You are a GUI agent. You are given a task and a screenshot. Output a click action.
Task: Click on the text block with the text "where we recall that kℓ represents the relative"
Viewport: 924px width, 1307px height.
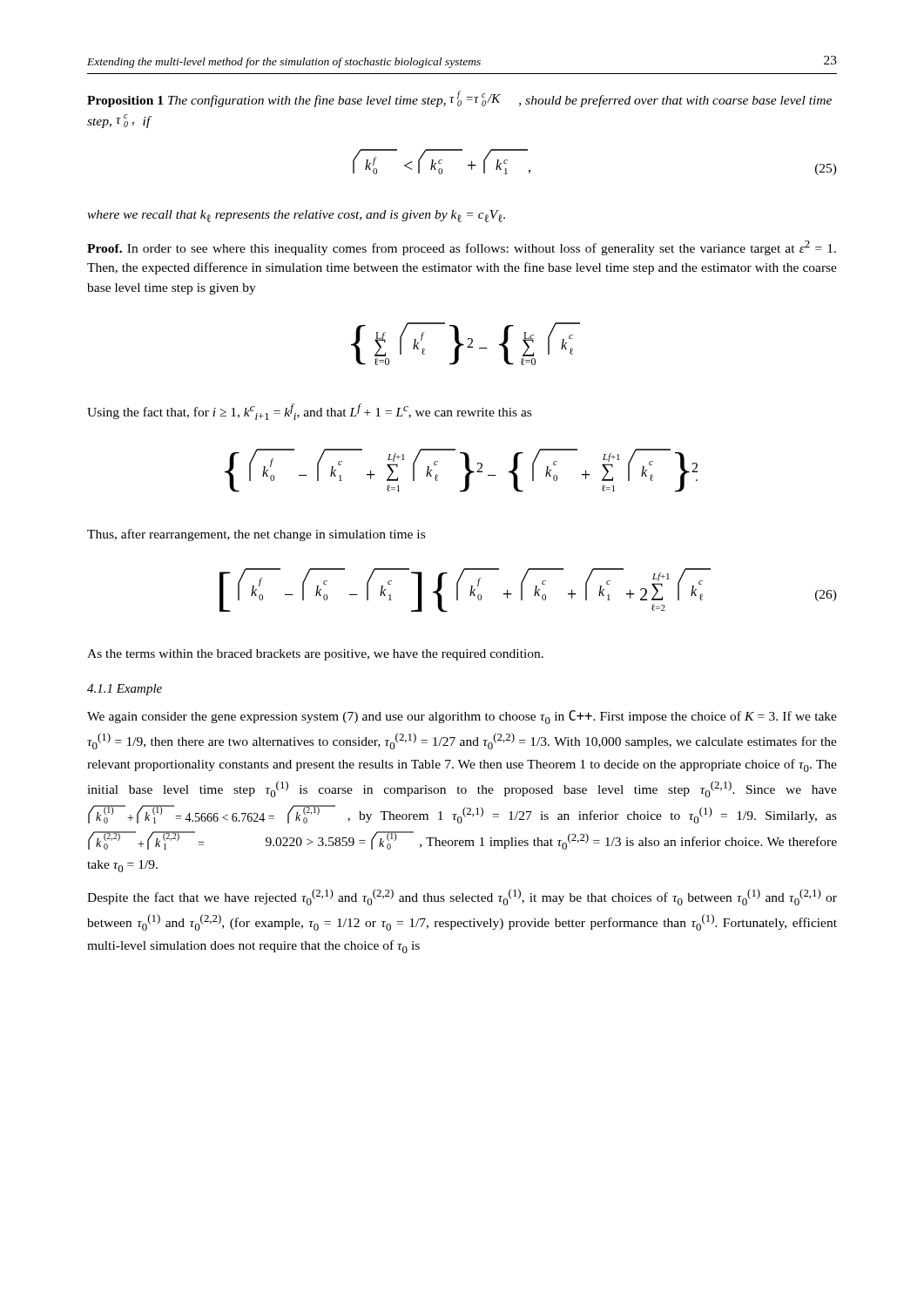coord(297,216)
